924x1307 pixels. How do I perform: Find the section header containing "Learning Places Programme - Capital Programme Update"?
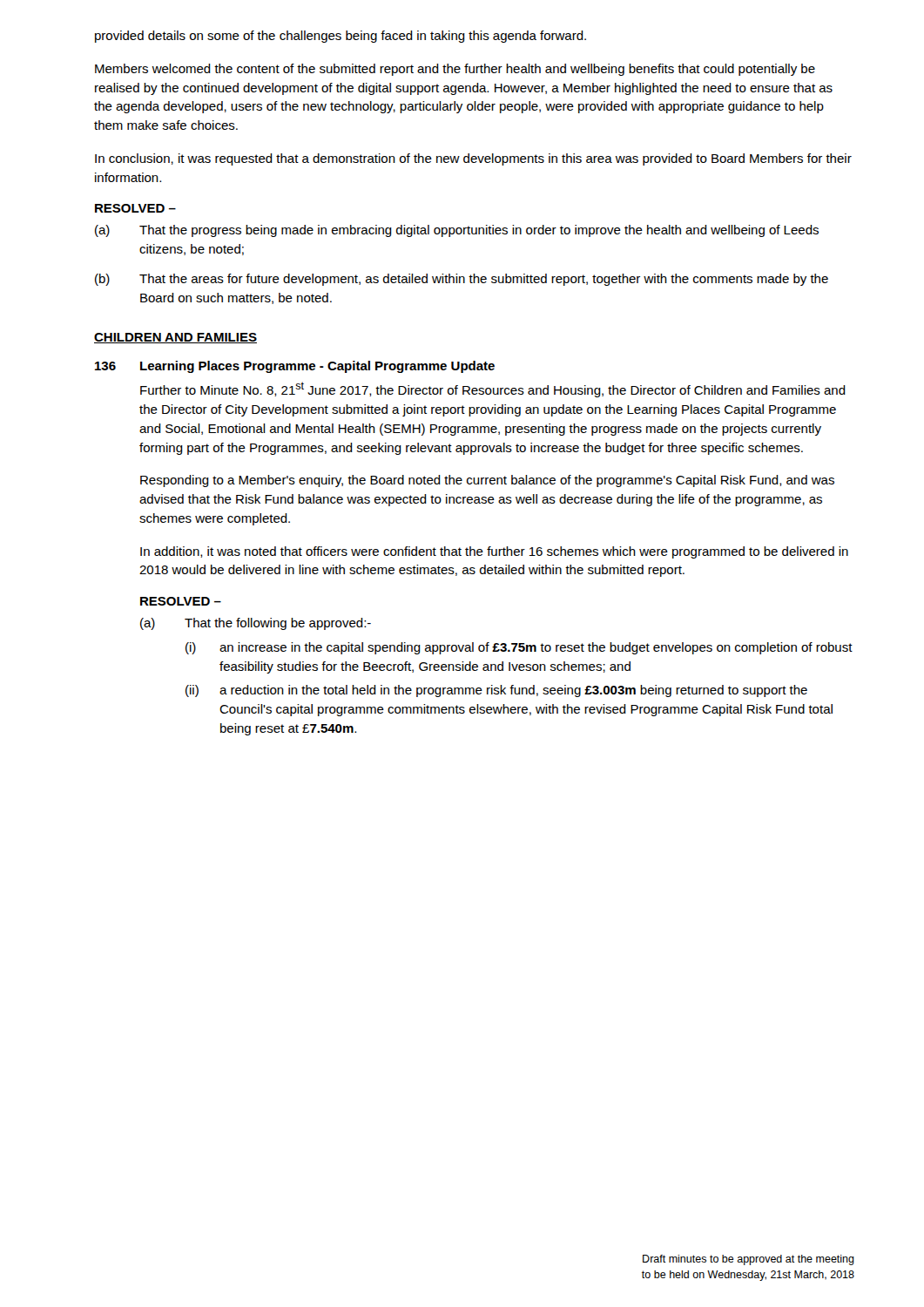[317, 366]
